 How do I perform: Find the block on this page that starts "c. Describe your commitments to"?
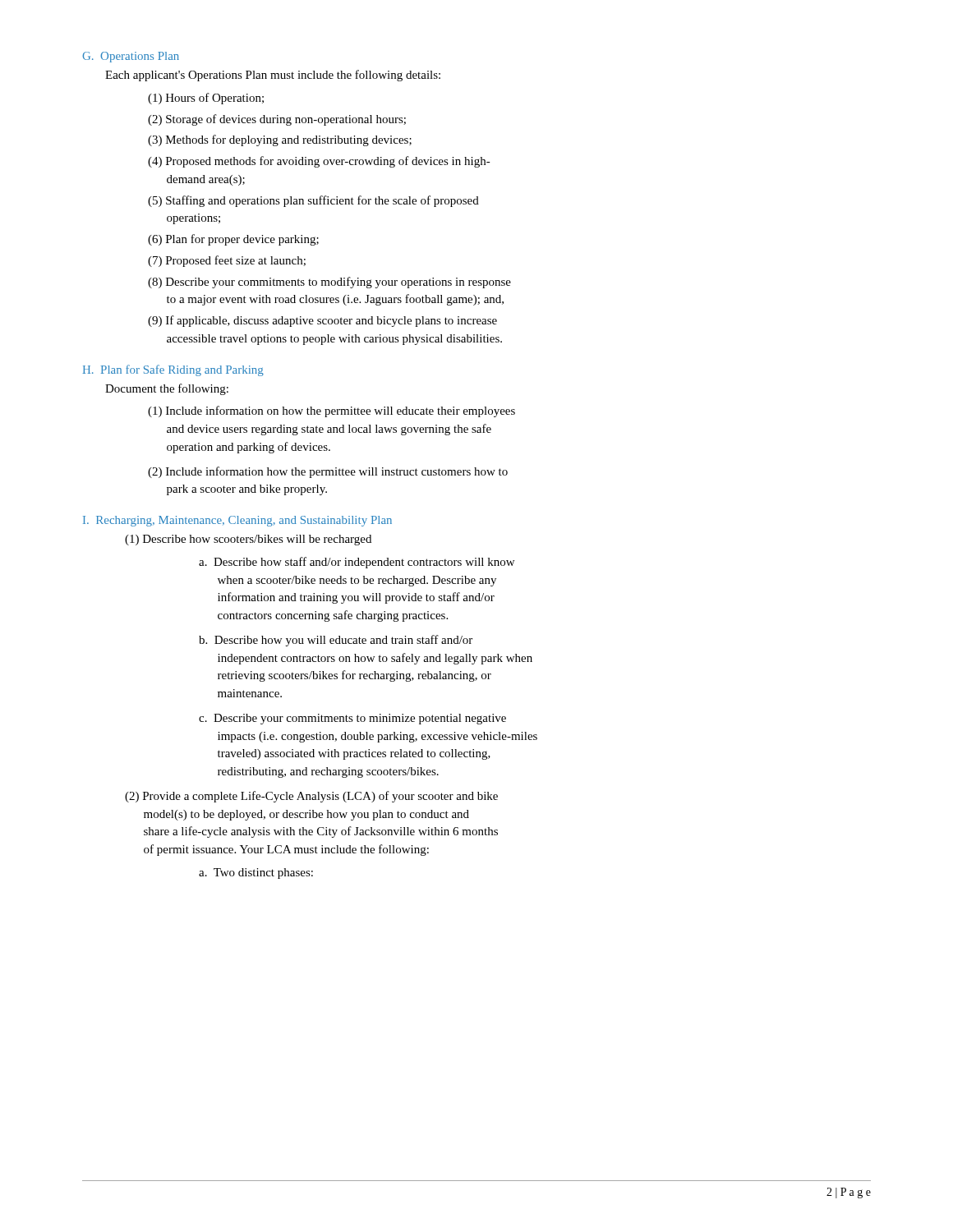tap(368, 744)
